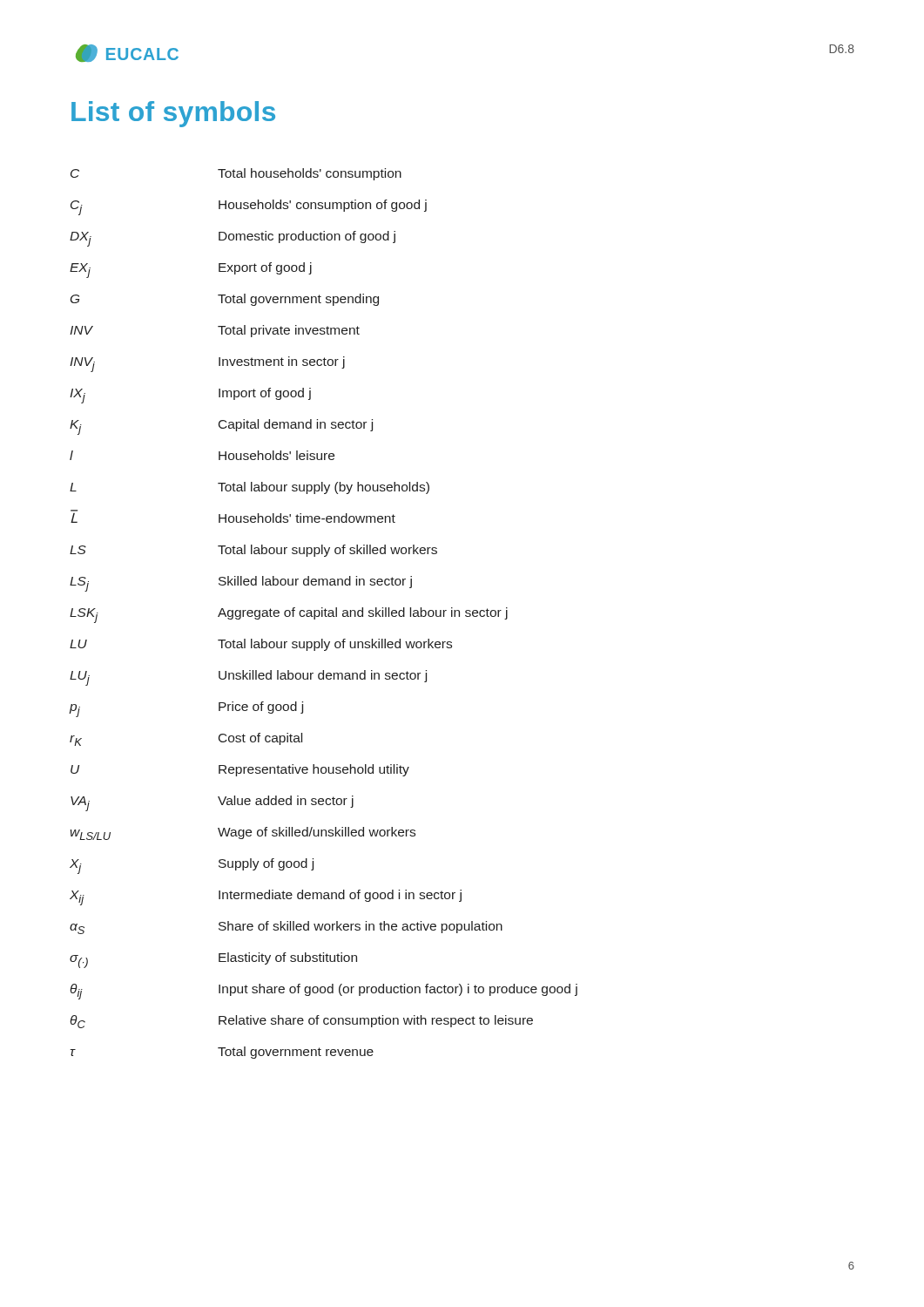Locate the text starting "List of symbols"
Viewport: 924px width, 1307px height.
coord(173,111)
